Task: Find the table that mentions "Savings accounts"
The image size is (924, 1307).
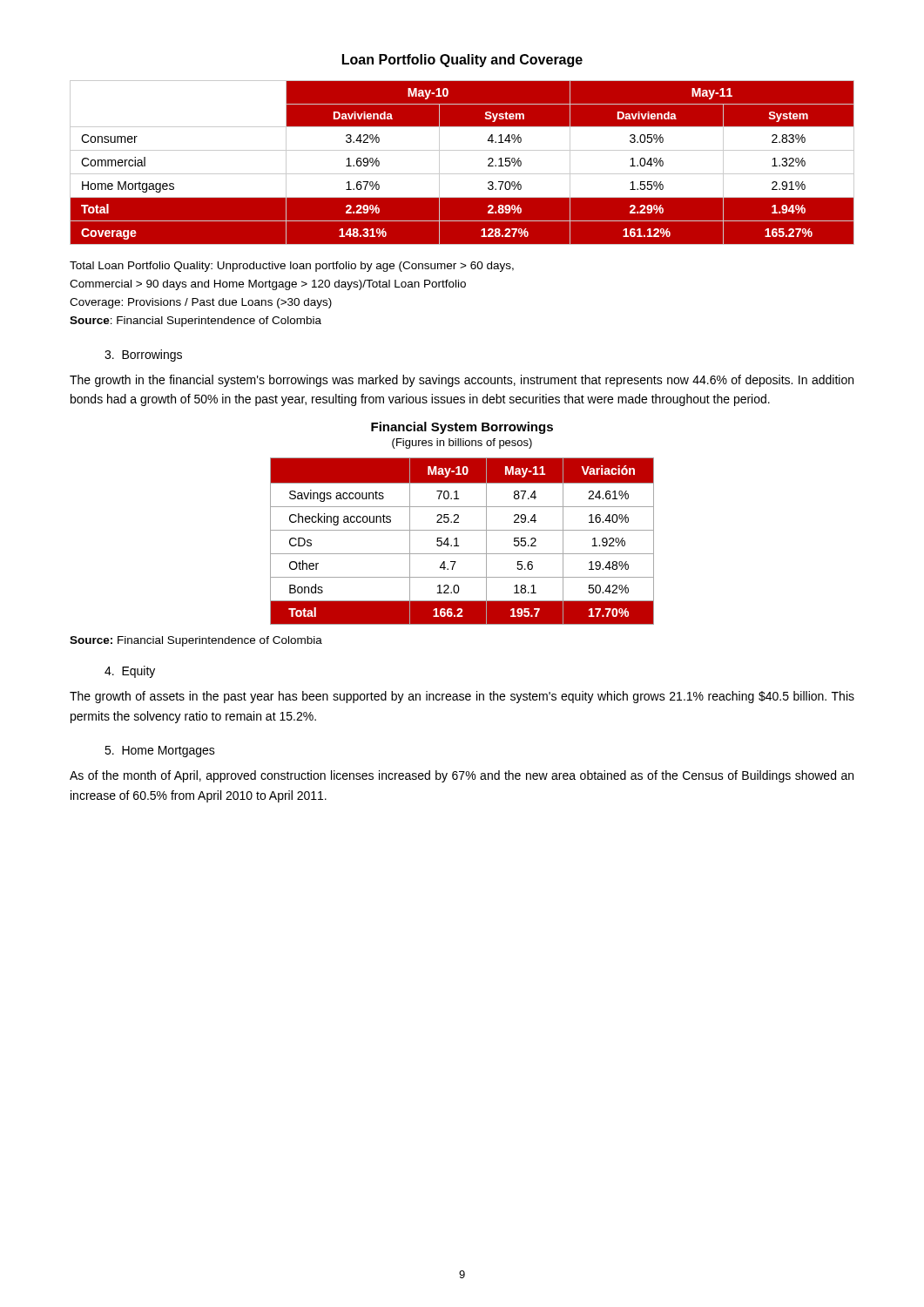Action: tap(462, 541)
